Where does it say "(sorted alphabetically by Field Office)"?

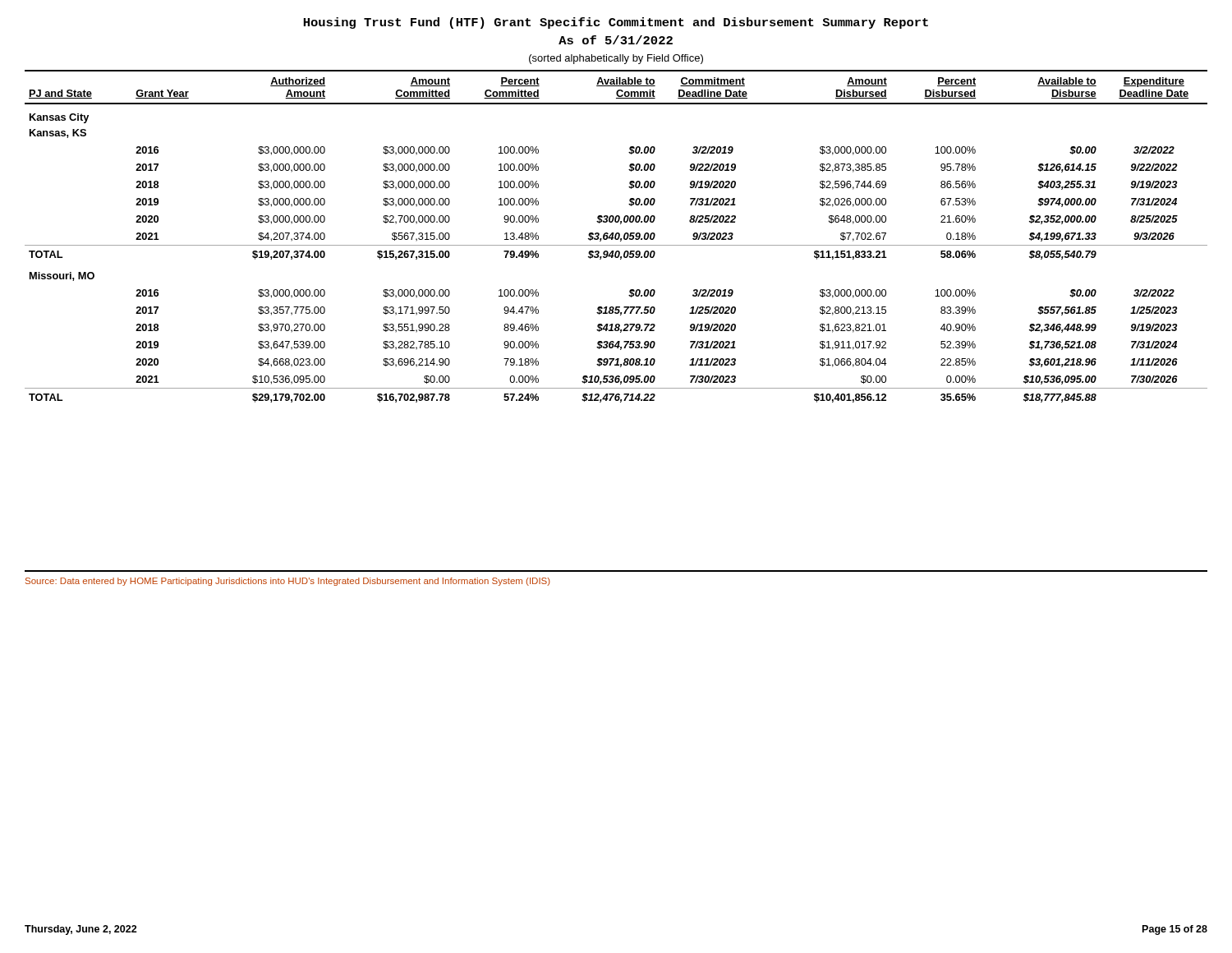tap(616, 58)
